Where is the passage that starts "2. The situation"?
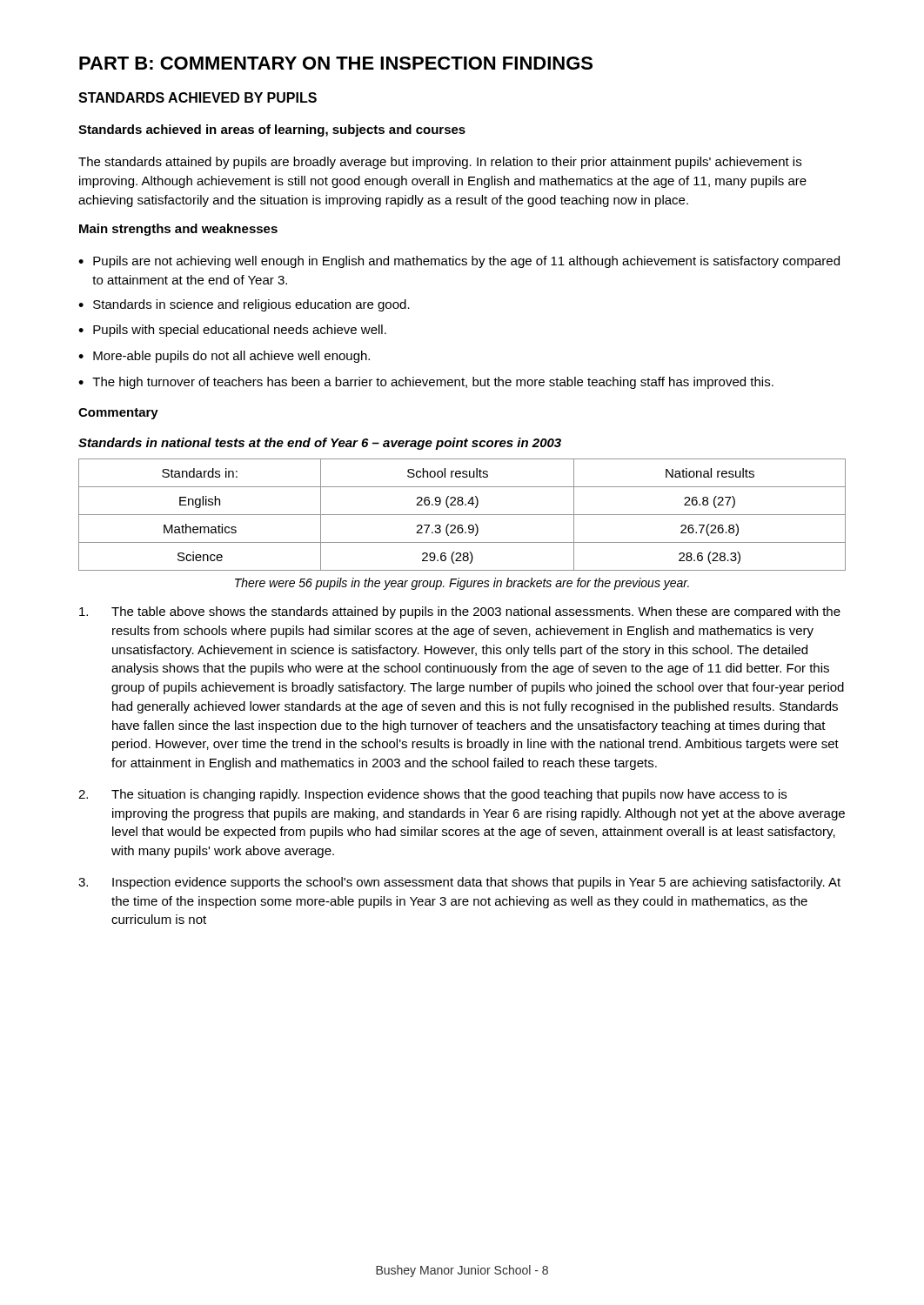 click(x=462, y=822)
